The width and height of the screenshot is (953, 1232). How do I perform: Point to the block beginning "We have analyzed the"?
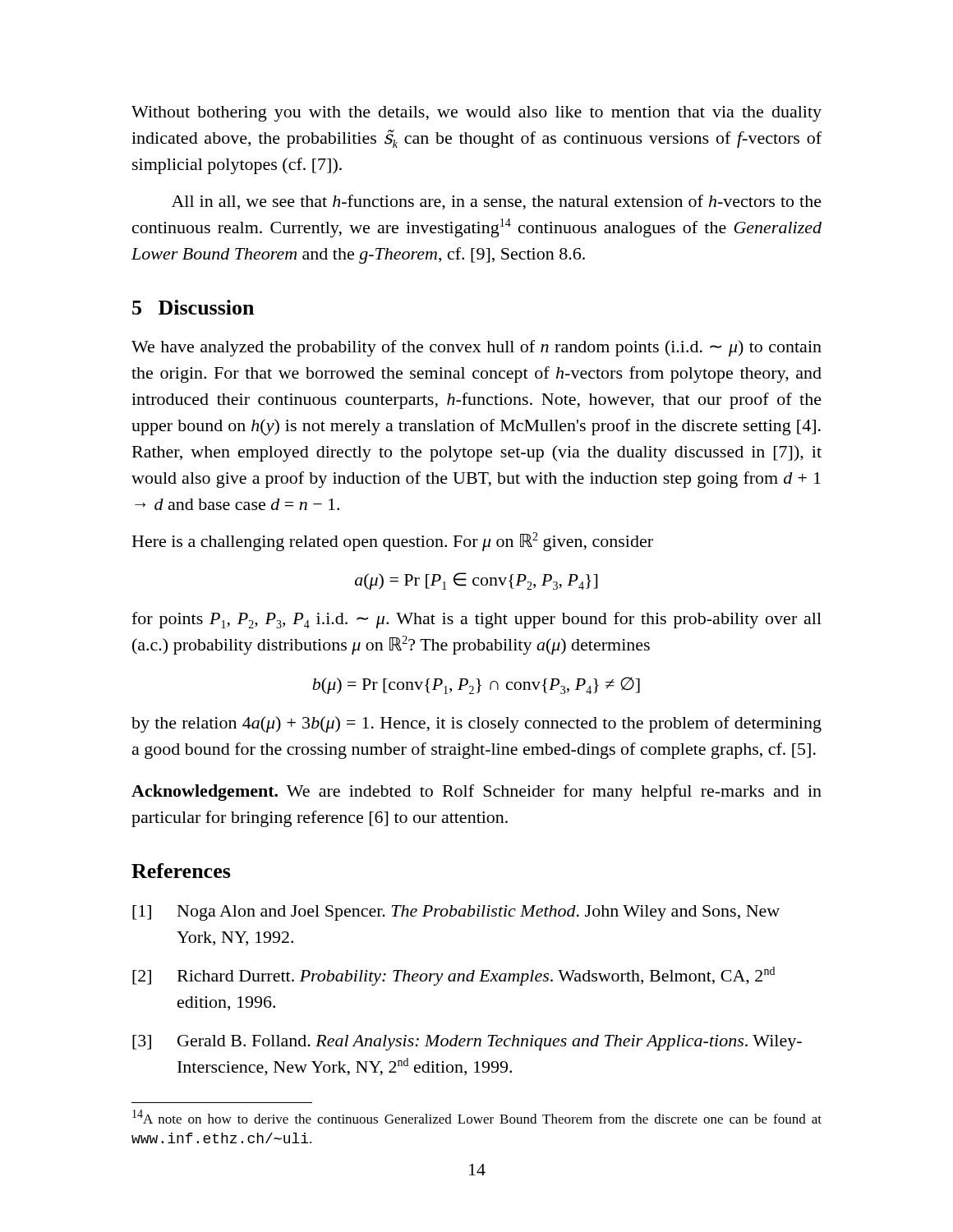(476, 425)
